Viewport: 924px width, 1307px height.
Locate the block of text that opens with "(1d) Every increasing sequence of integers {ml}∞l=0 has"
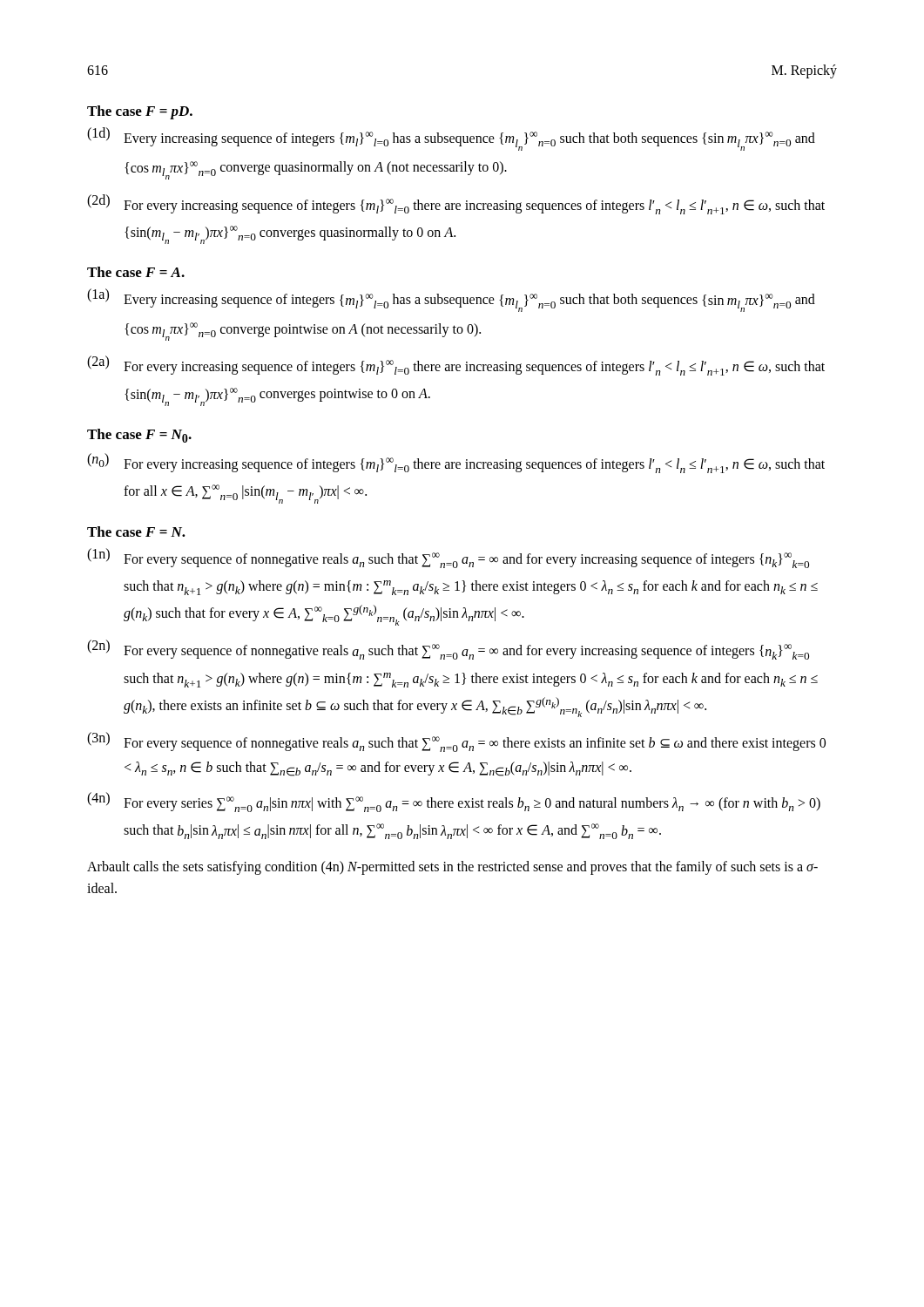[x=462, y=155]
